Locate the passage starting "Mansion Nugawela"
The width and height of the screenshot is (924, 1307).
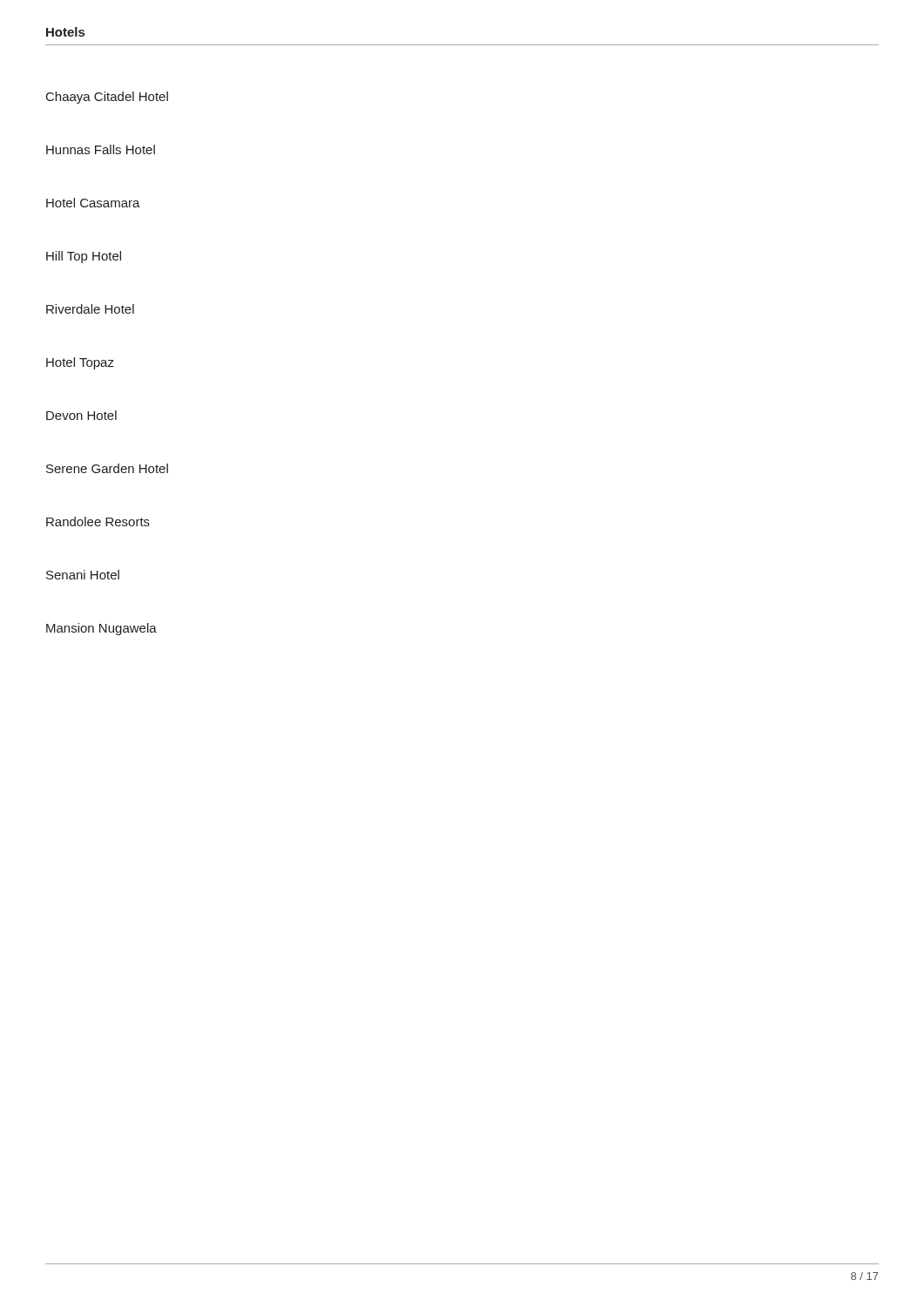pos(101,628)
